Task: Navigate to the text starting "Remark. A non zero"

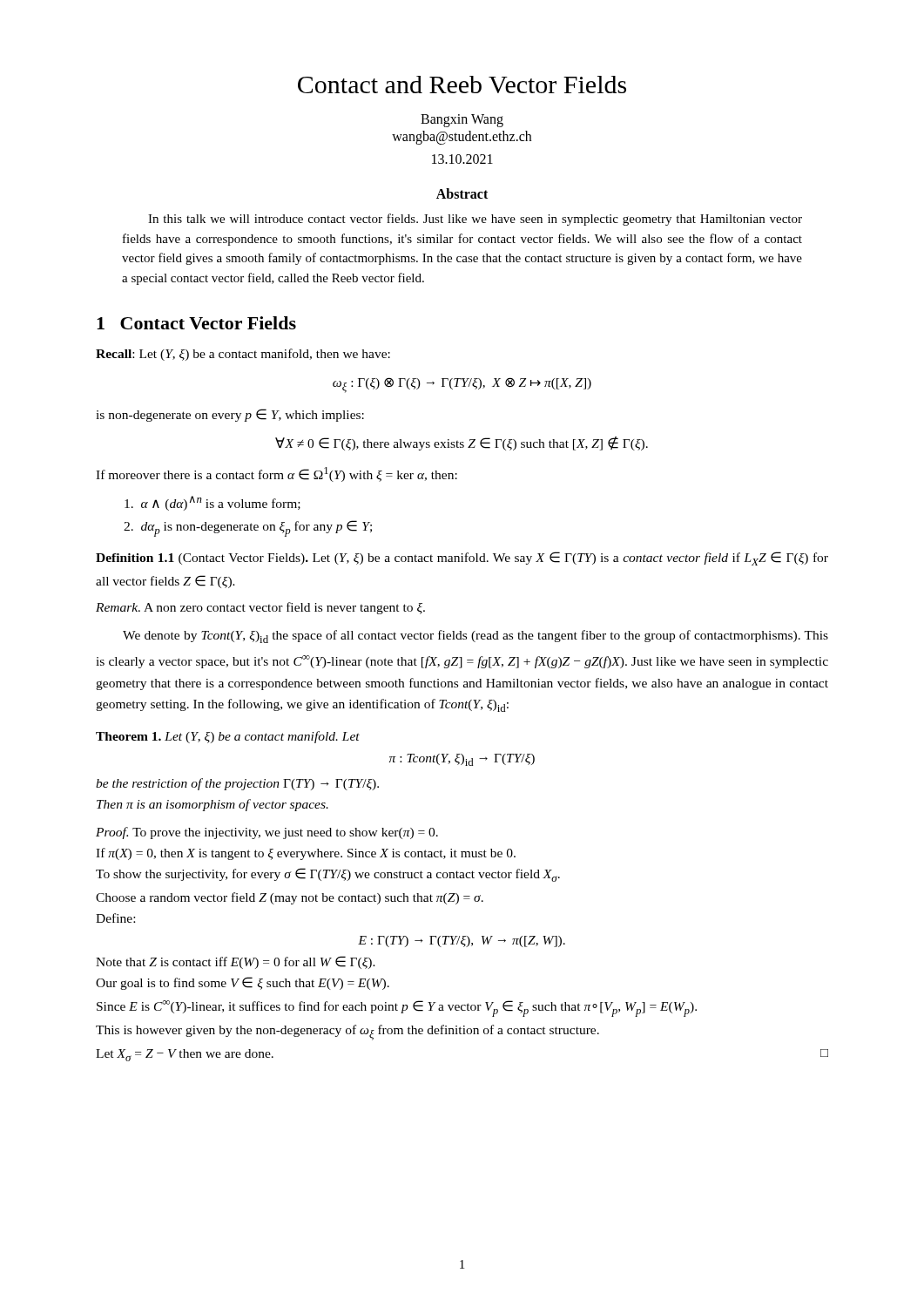Action: point(261,607)
